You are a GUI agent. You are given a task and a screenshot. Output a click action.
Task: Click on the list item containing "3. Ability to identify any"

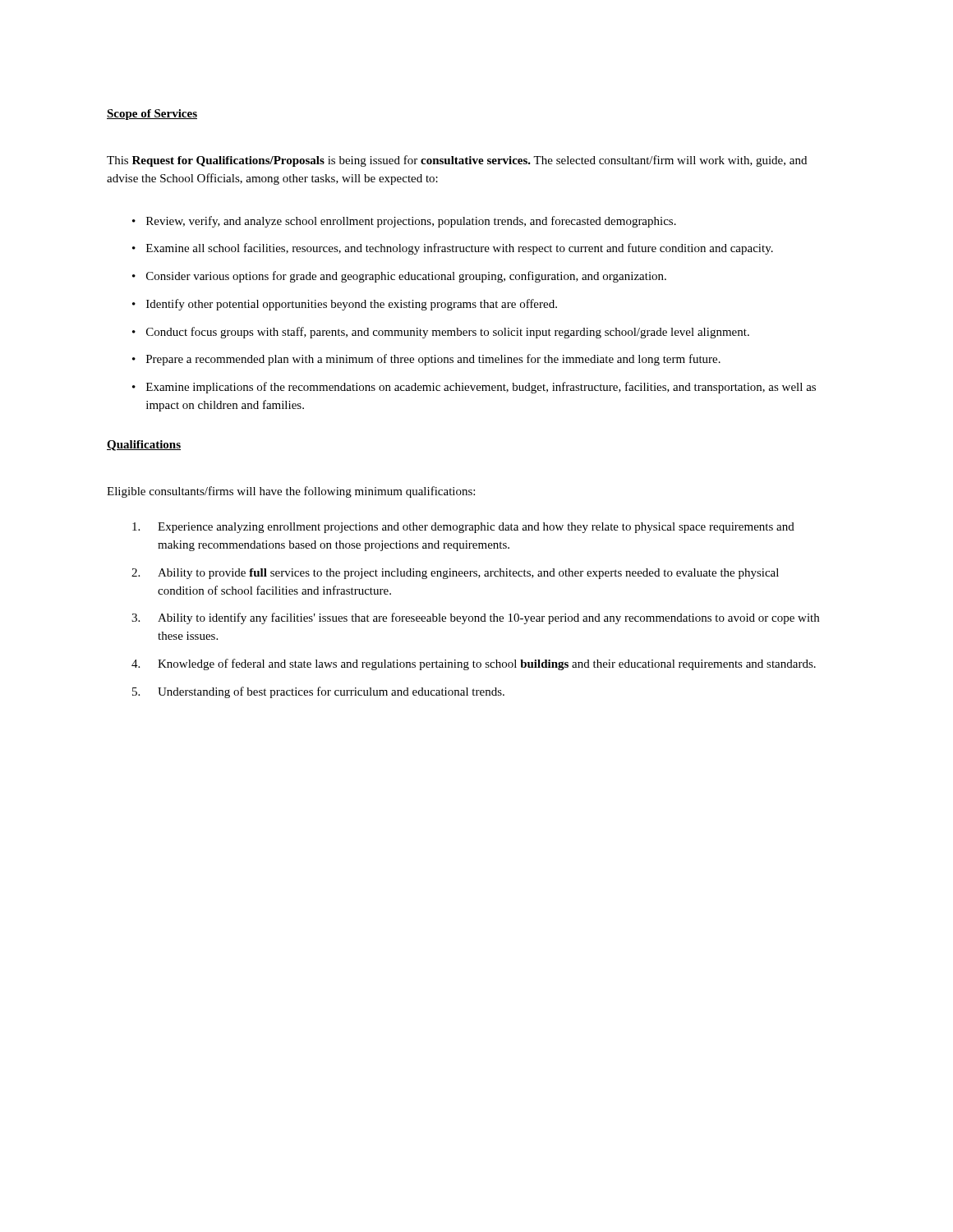pyautogui.click(x=476, y=627)
